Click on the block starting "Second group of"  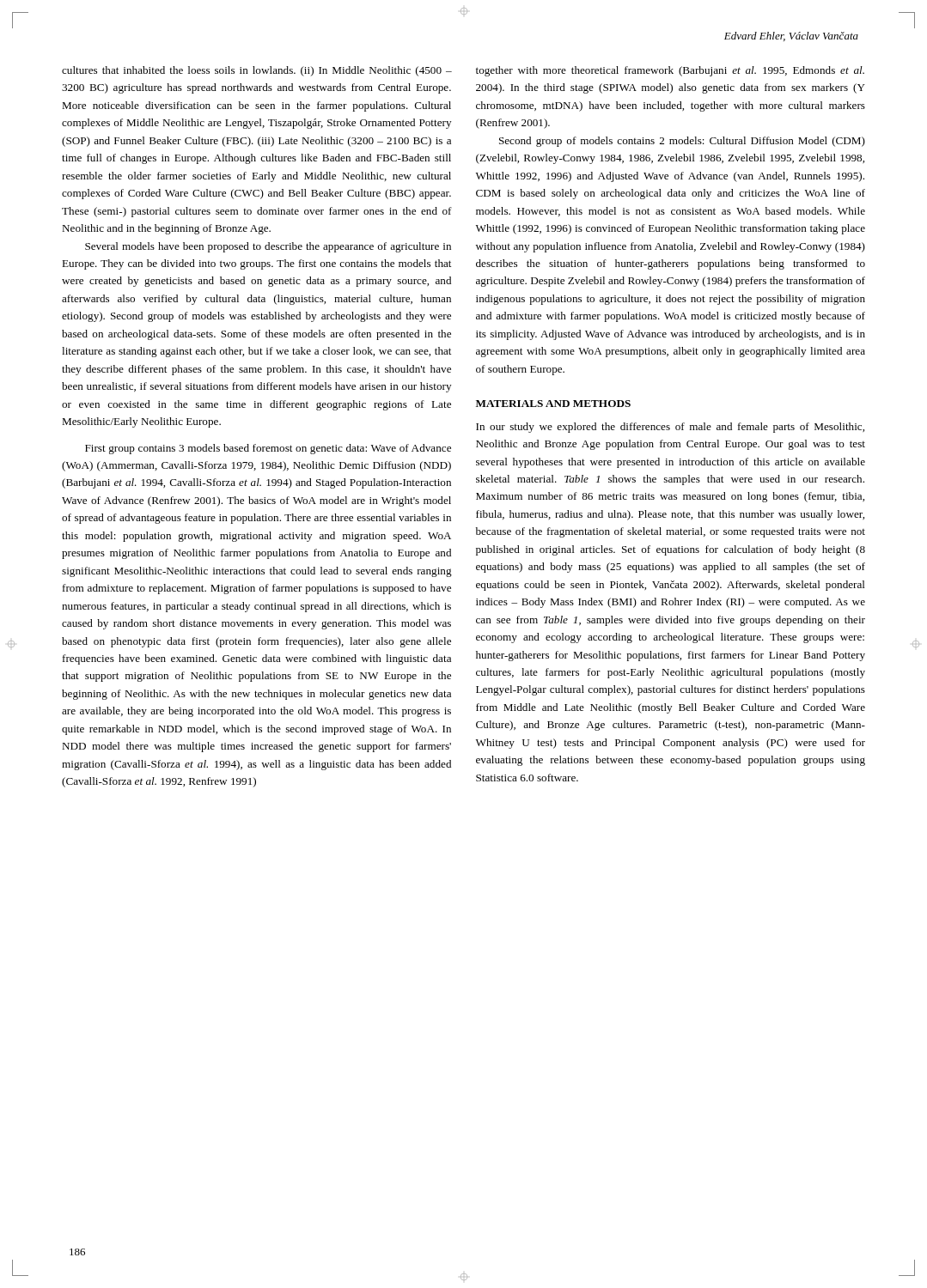(670, 255)
